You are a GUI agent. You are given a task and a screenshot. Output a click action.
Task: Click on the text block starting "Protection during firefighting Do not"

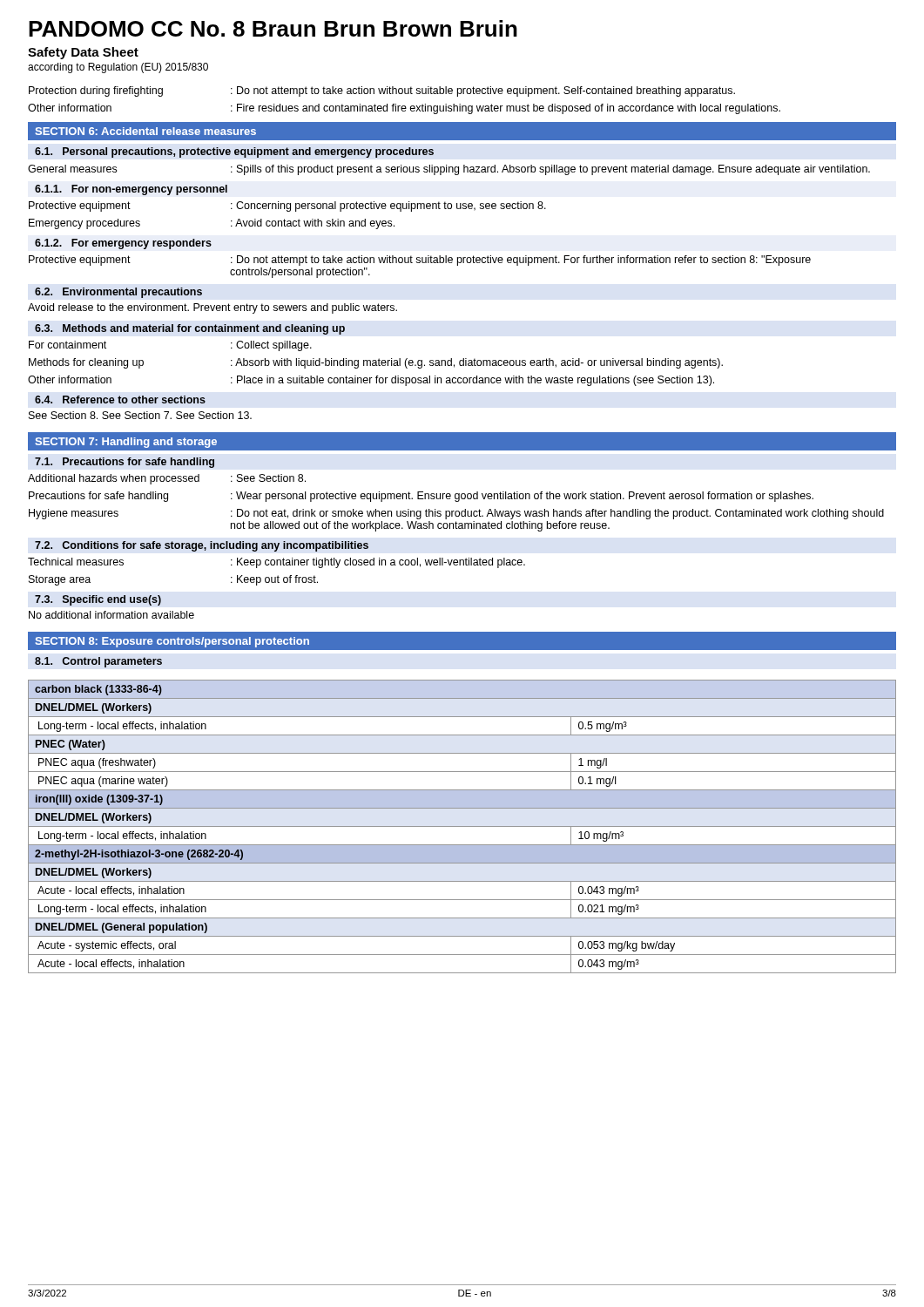(x=462, y=99)
